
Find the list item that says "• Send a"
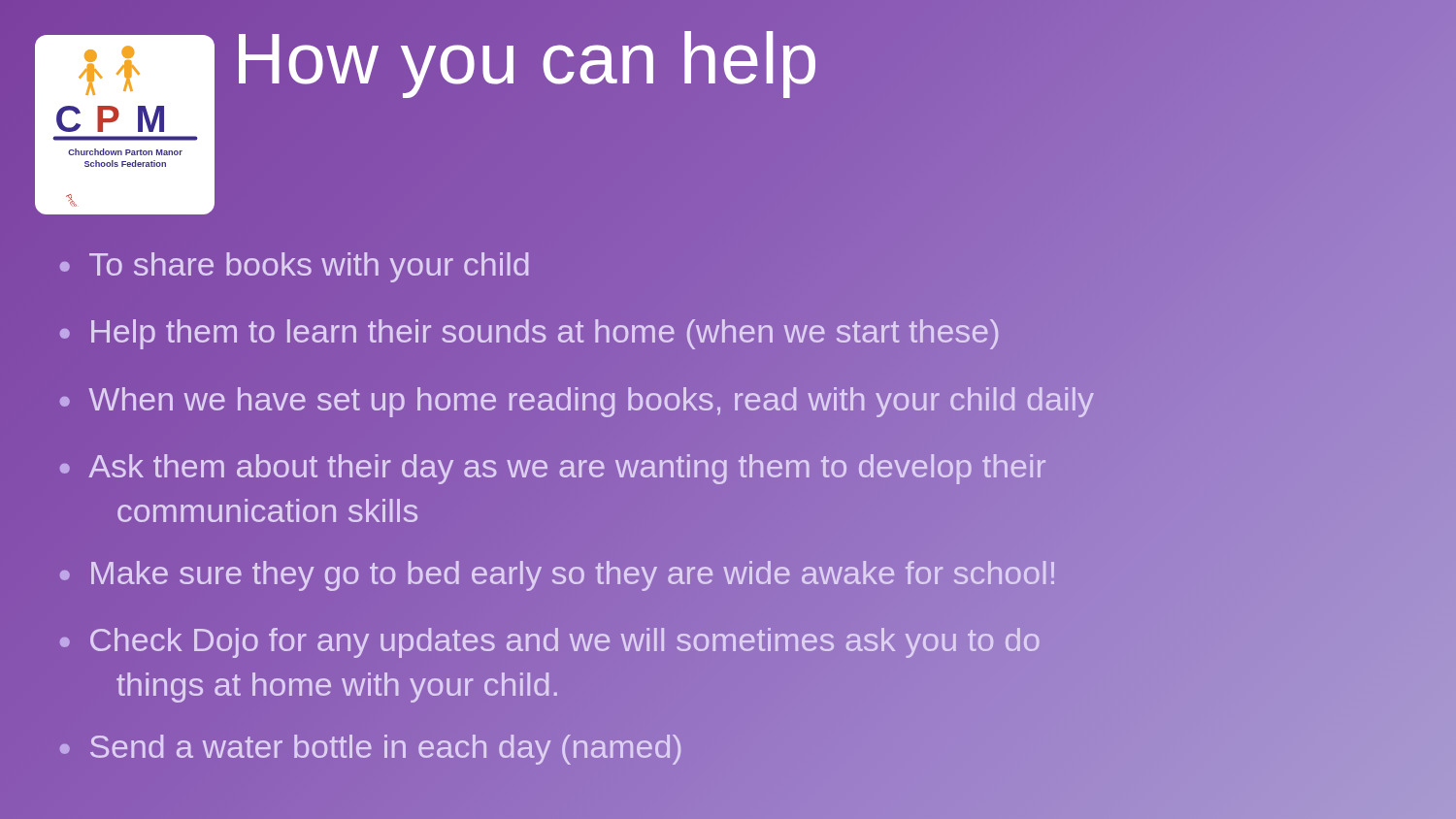[x=371, y=750]
